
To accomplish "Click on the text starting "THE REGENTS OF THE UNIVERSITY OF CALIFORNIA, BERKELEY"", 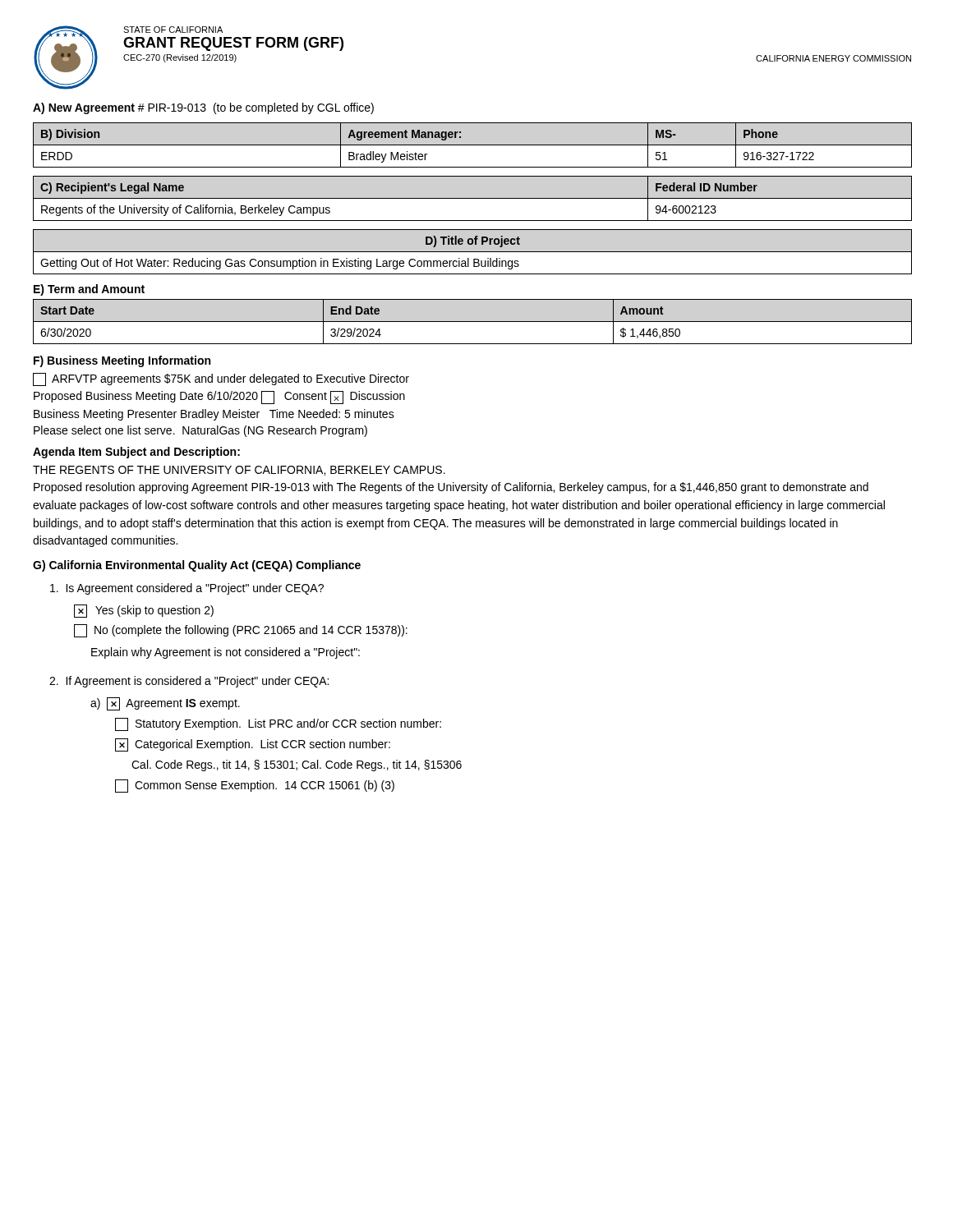I will [459, 505].
